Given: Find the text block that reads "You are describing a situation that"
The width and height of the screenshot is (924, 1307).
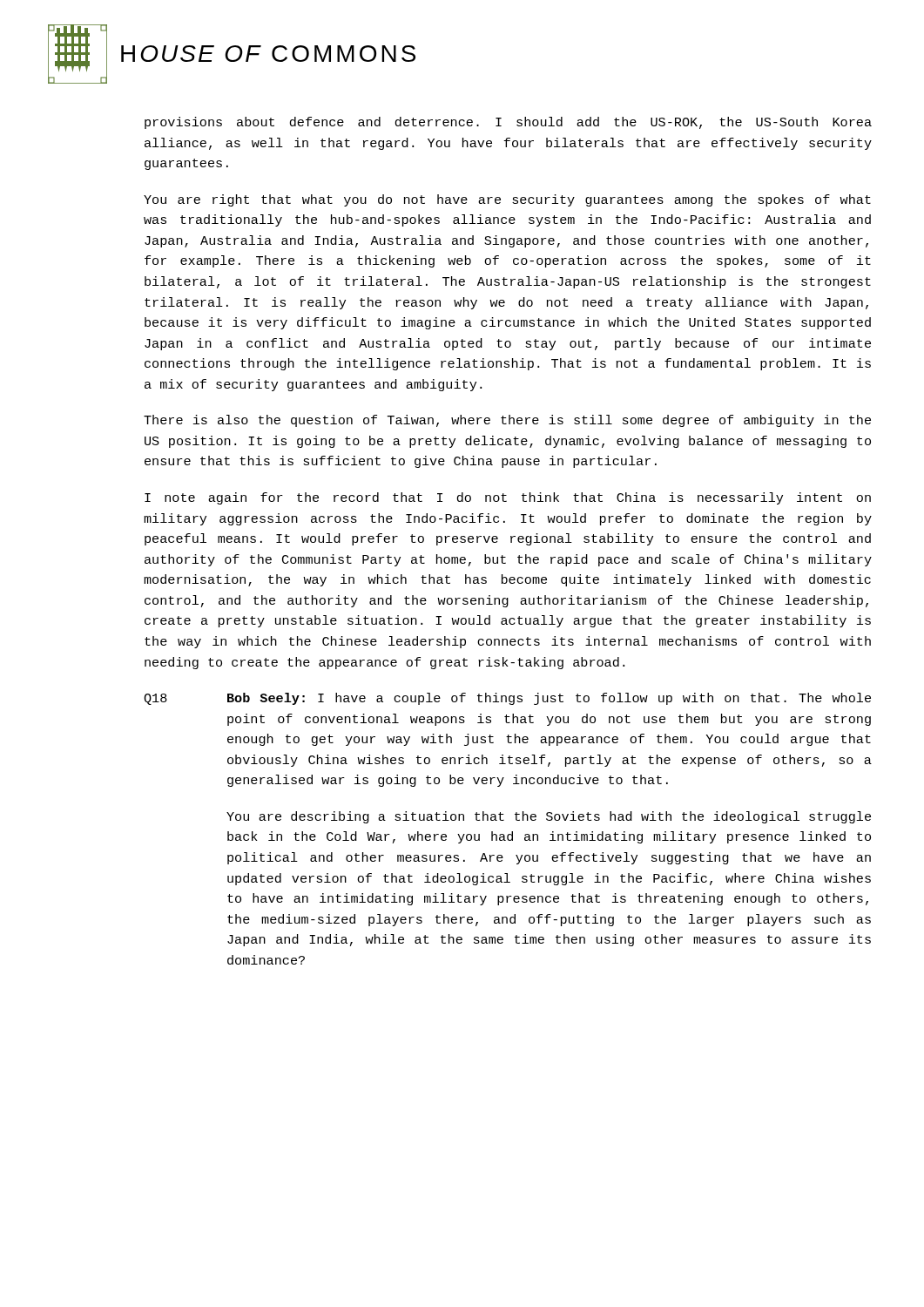Looking at the screenshot, I should 549,889.
